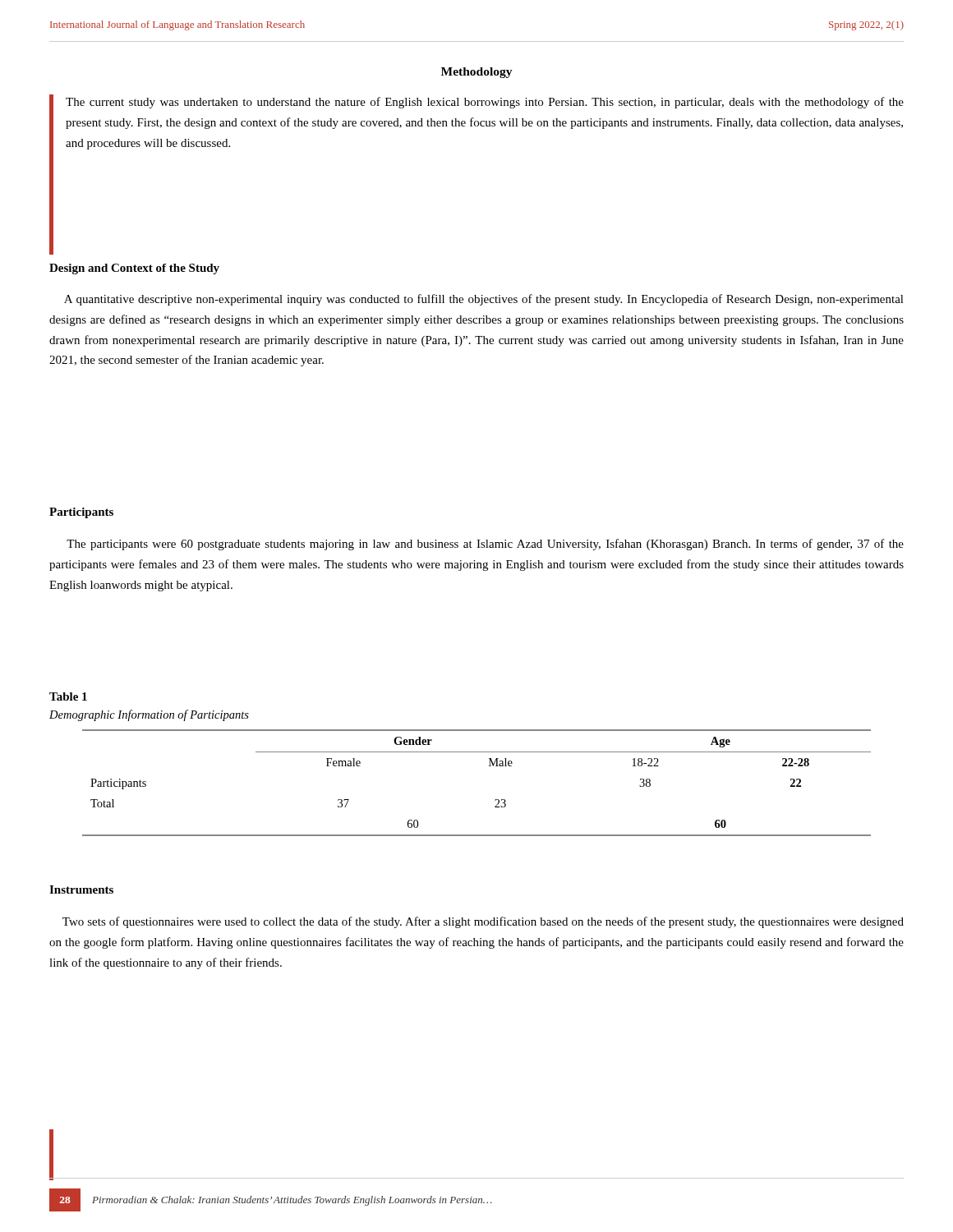Point to "Demographic Information of Participants"
This screenshot has width=953, height=1232.
(x=149, y=715)
